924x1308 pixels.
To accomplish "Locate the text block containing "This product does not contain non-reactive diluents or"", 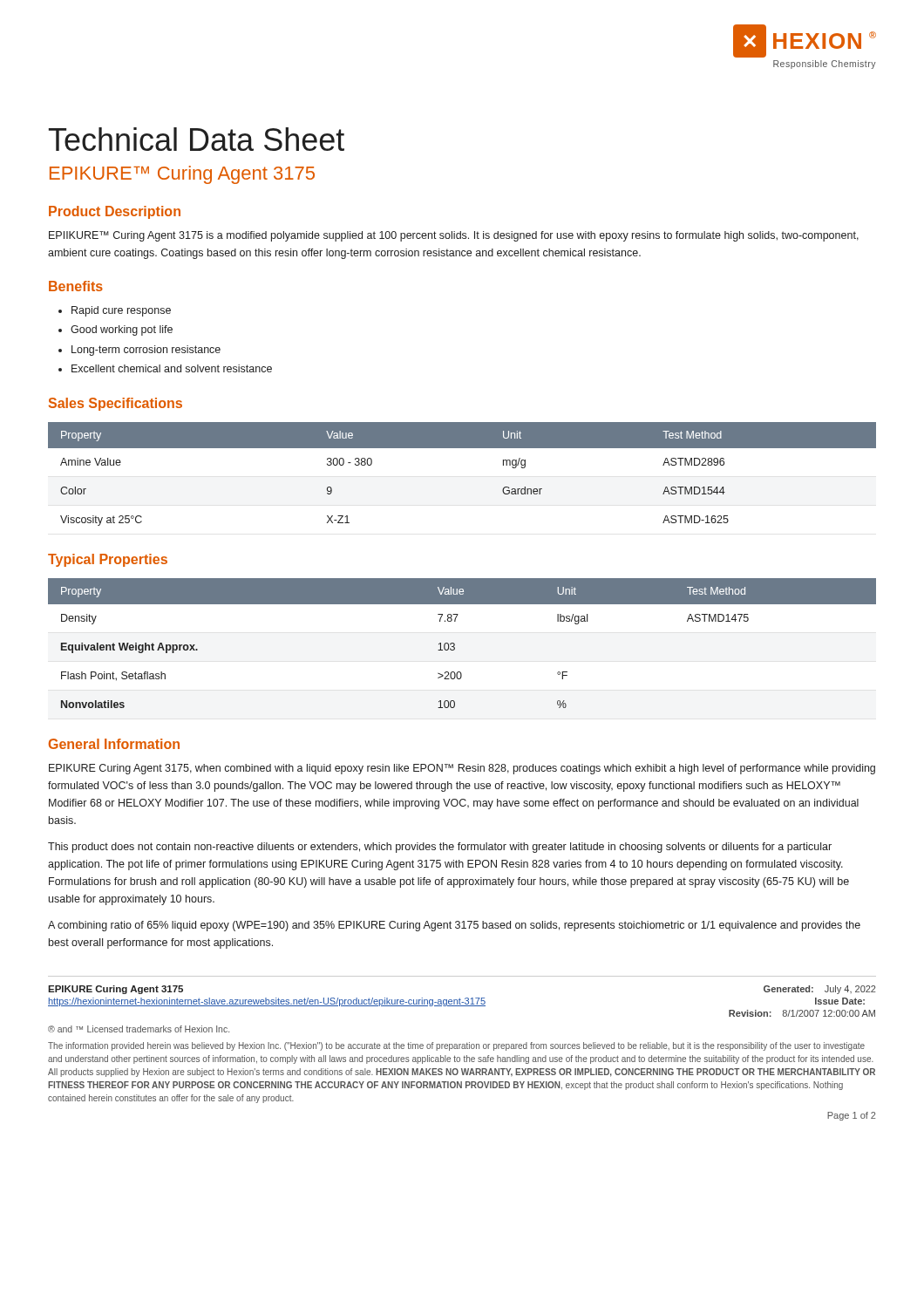I will [449, 873].
